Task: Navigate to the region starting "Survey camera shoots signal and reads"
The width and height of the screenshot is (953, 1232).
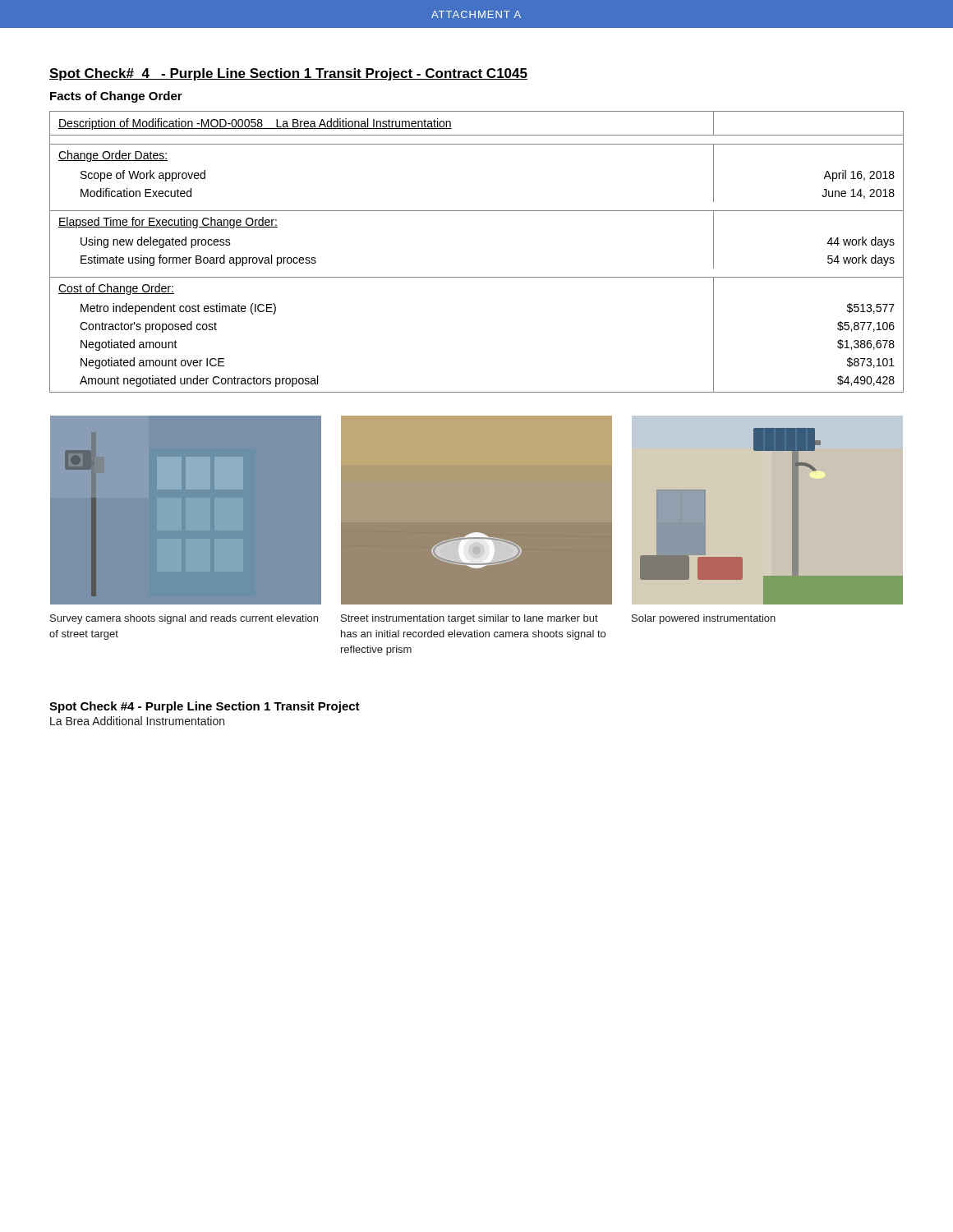Action: click(184, 626)
